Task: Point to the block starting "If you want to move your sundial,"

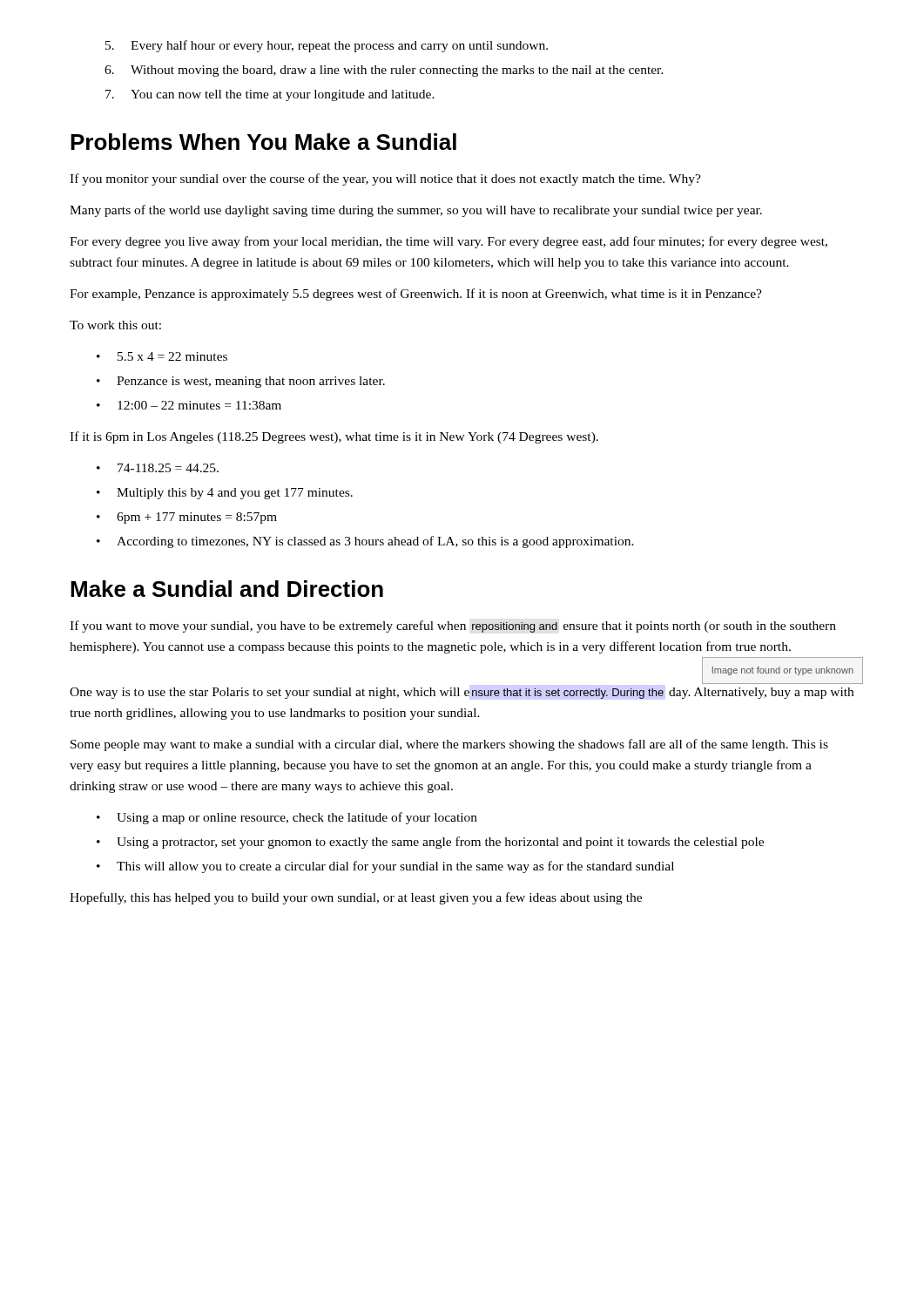Action: 462,638
